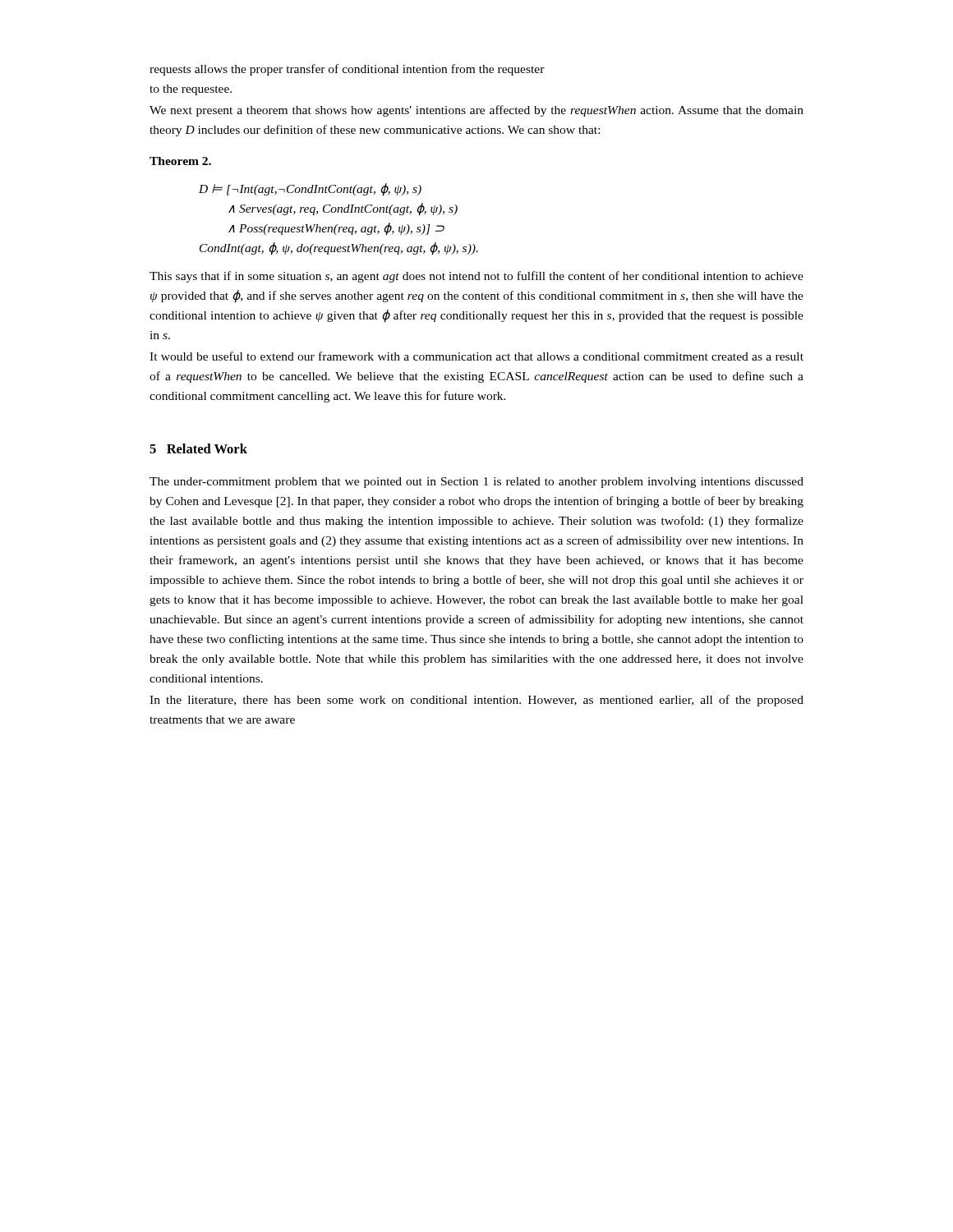Where is the passage that starts "The under-commitment problem that"?
The height and width of the screenshot is (1232, 953).
(x=476, y=580)
